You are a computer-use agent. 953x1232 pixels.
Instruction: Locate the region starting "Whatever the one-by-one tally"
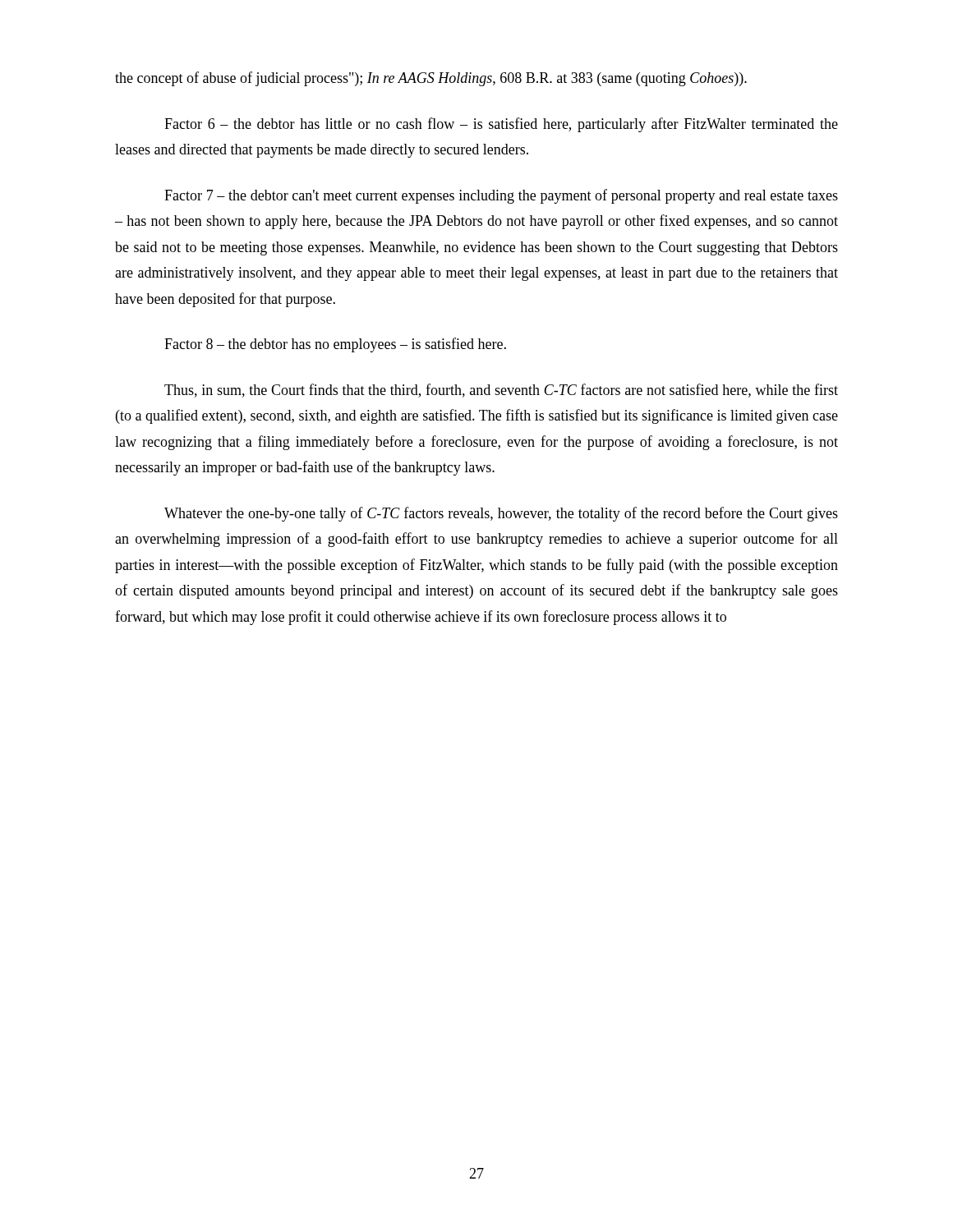(476, 565)
